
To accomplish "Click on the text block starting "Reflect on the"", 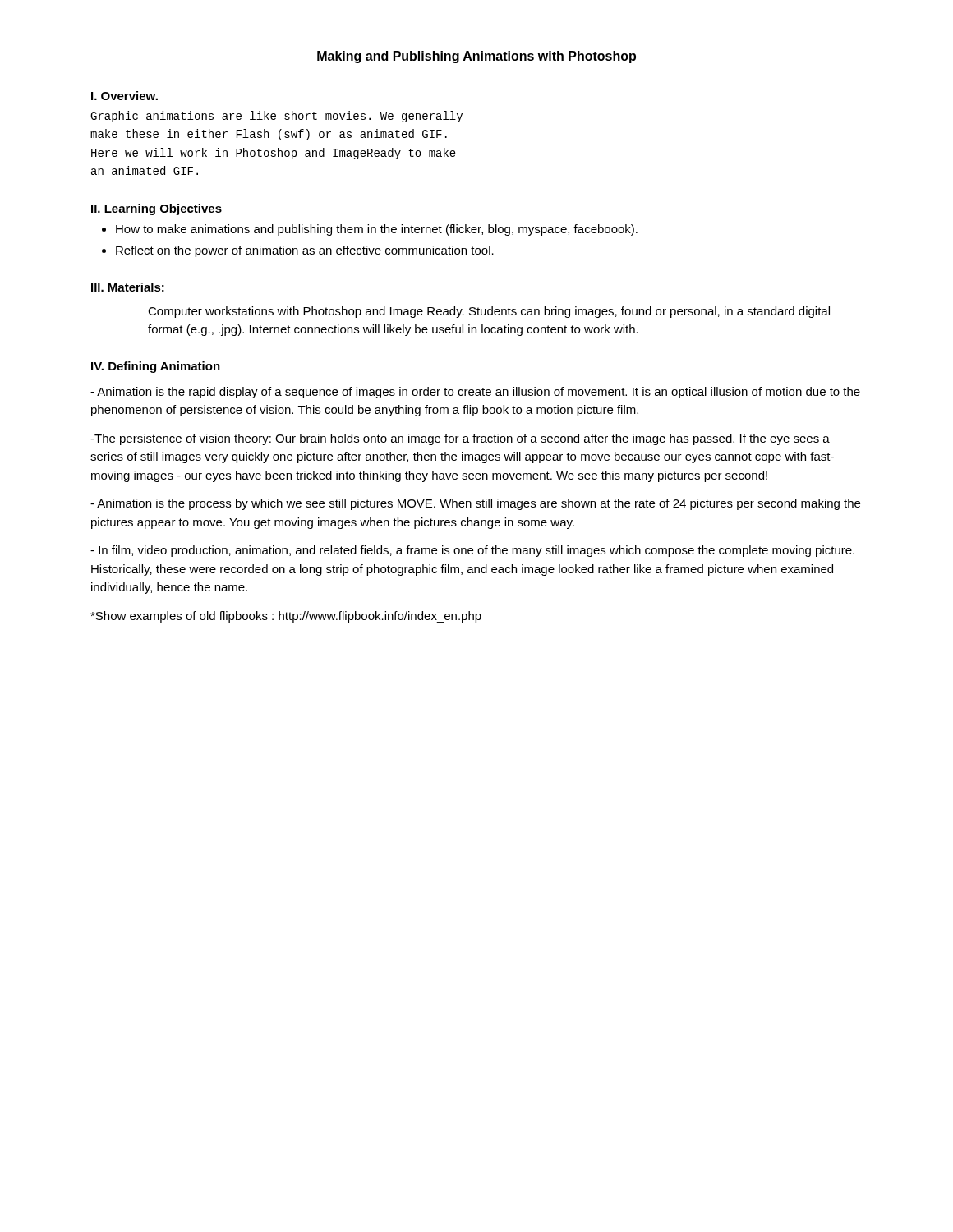I will [x=305, y=250].
